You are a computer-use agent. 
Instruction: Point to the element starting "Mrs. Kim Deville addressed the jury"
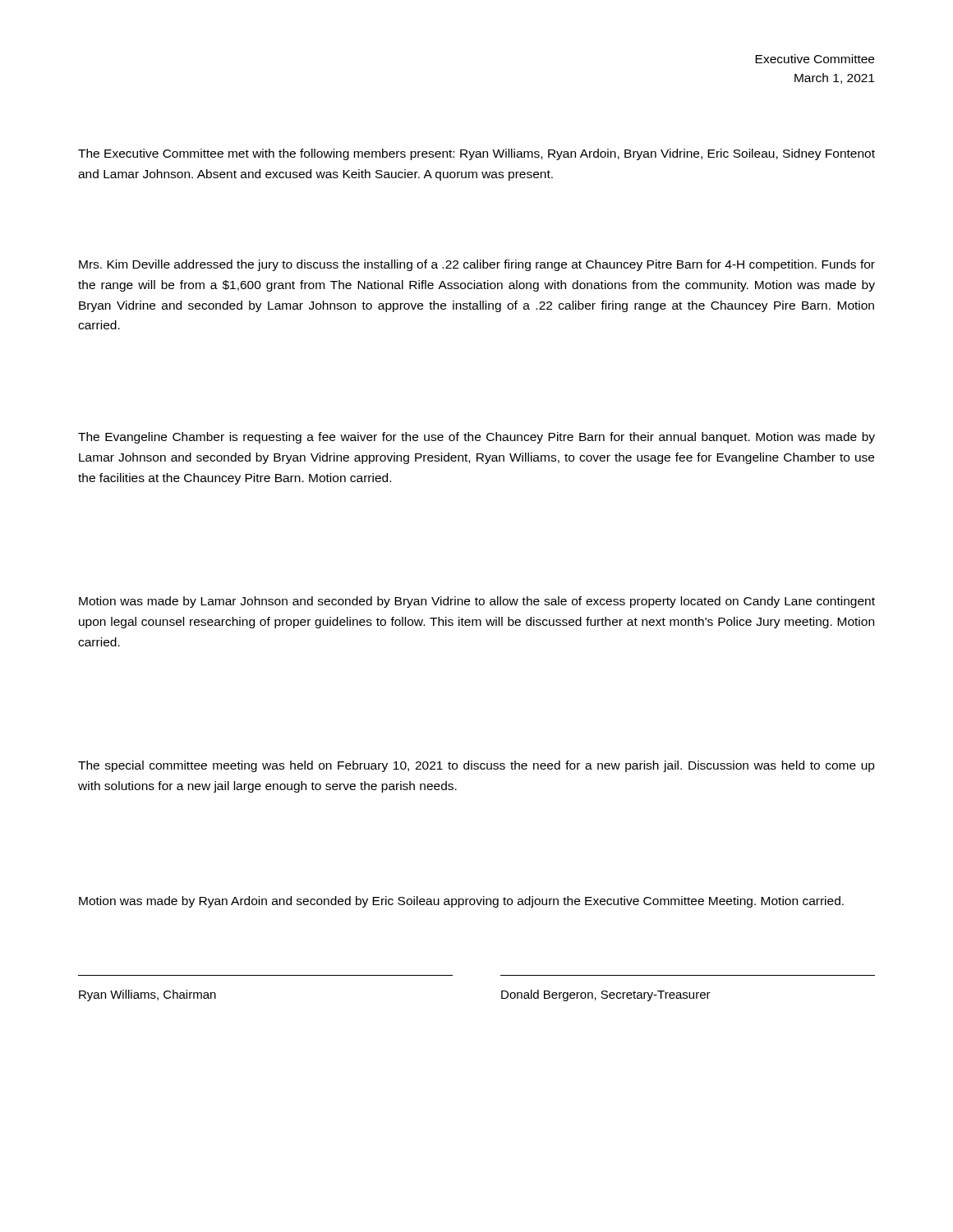point(476,295)
